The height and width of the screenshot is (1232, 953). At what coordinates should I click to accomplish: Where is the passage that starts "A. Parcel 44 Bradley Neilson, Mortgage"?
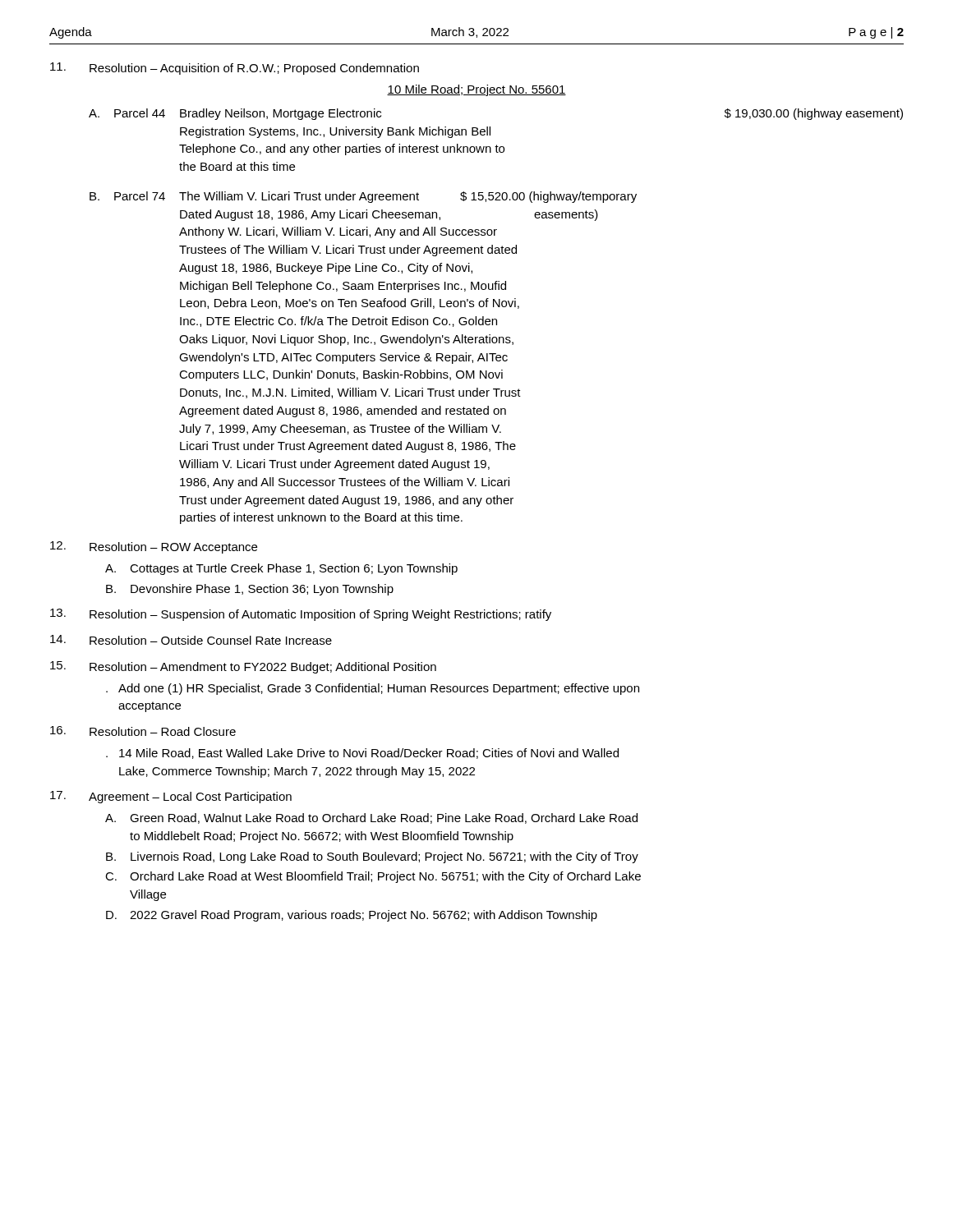[x=496, y=140]
